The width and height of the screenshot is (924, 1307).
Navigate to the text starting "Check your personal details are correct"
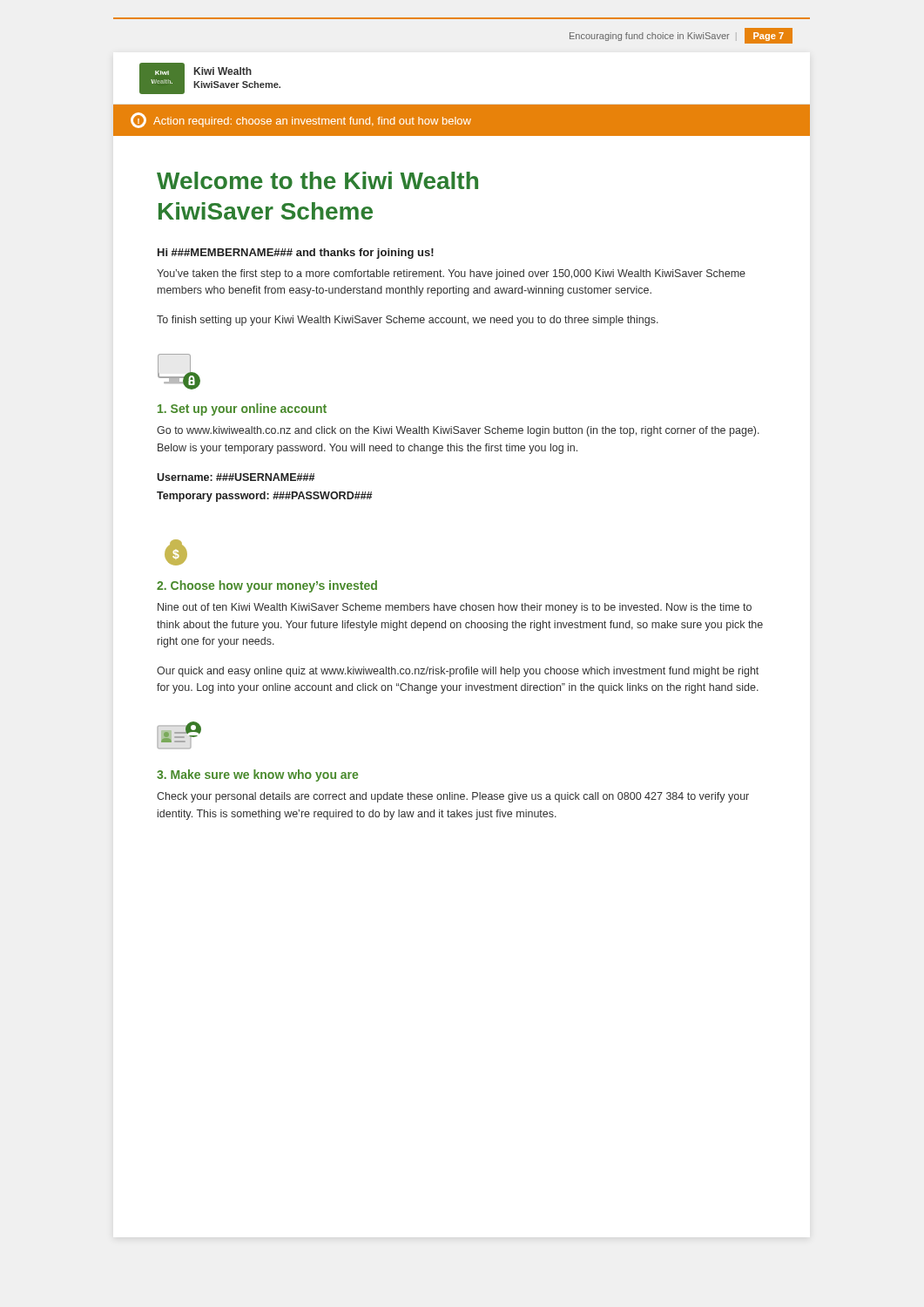453,805
